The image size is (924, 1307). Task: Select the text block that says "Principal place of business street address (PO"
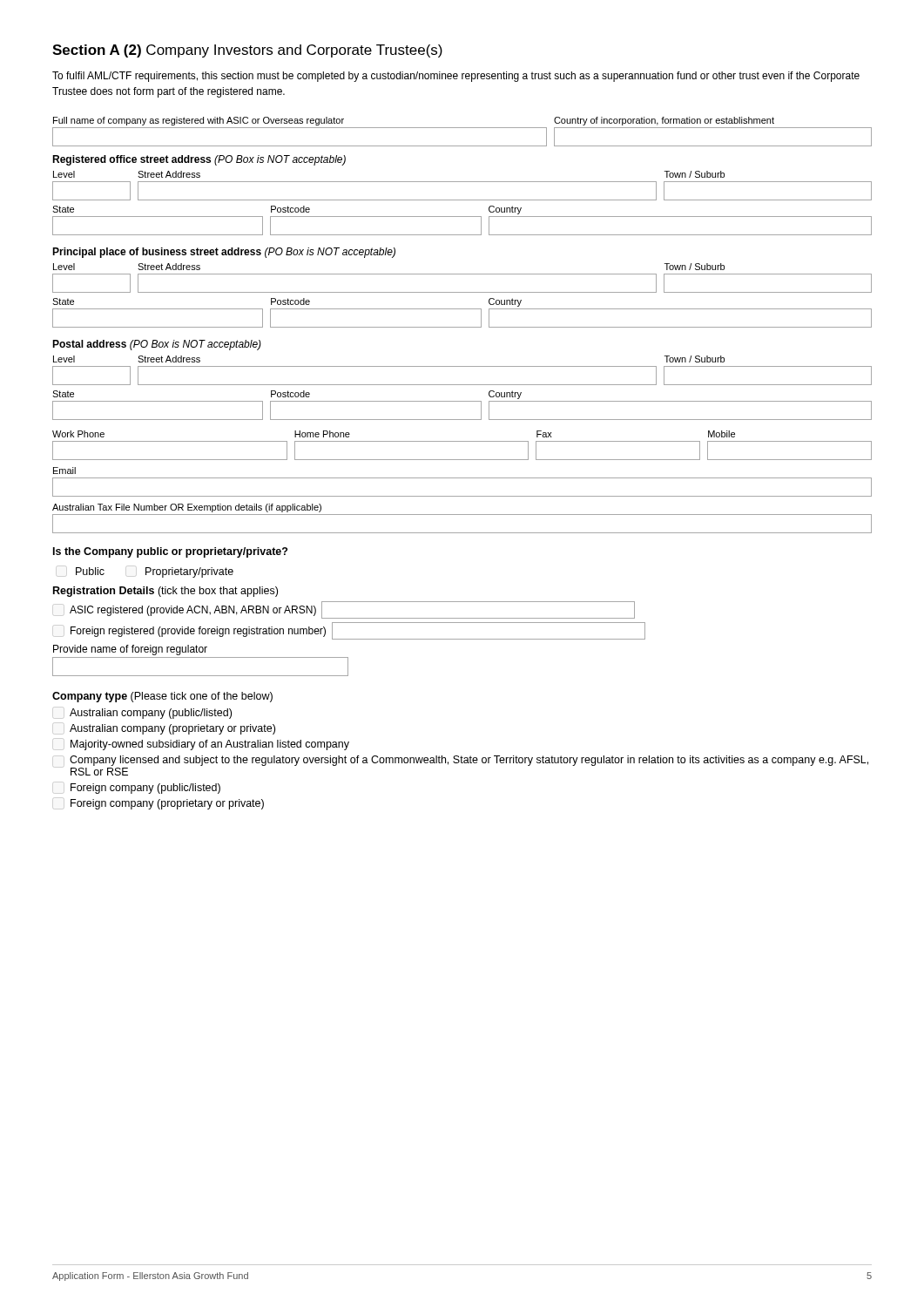(x=224, y=252)
